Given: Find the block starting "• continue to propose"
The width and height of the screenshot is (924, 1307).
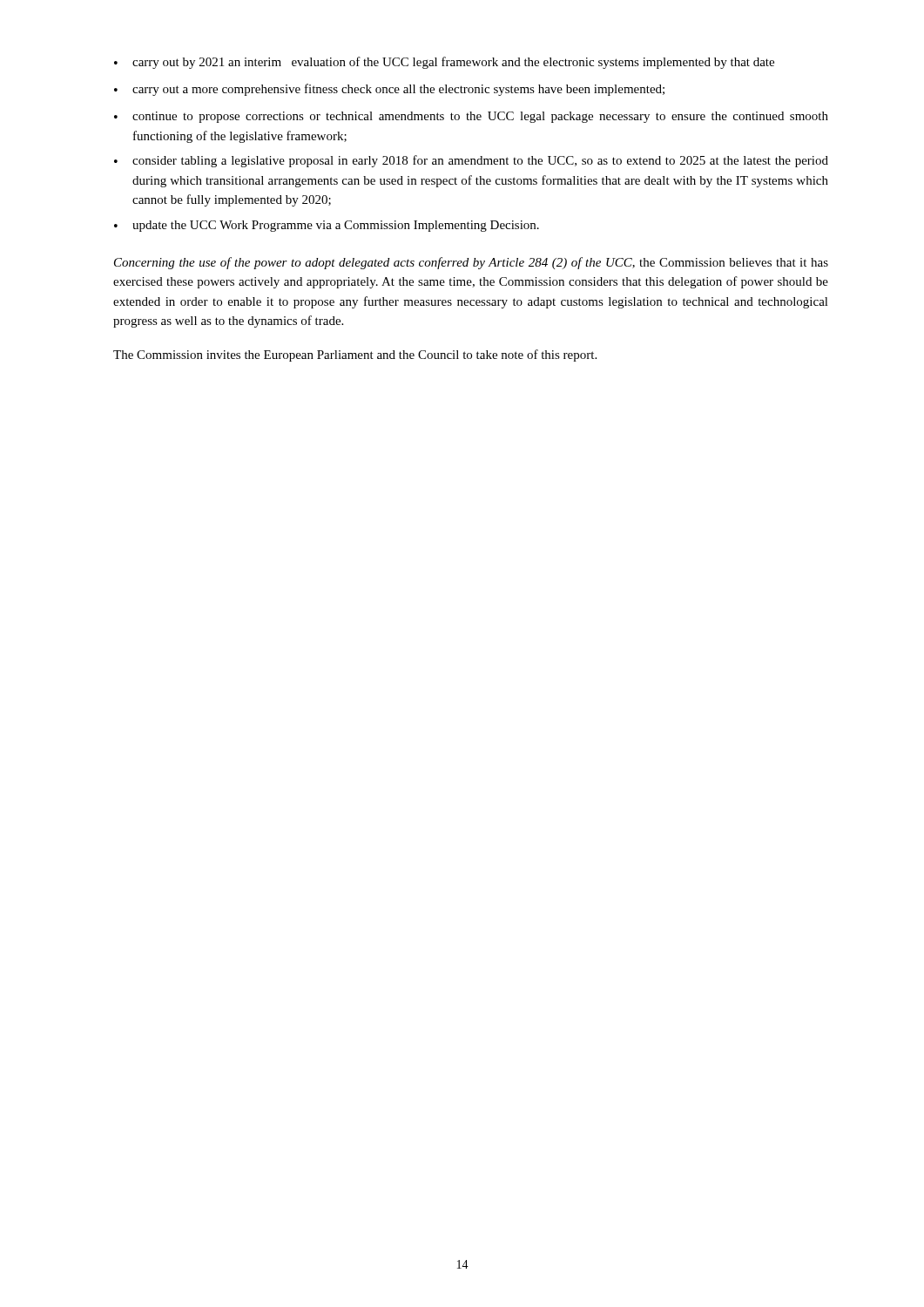Looking at the screenshot, I should 471,126.
